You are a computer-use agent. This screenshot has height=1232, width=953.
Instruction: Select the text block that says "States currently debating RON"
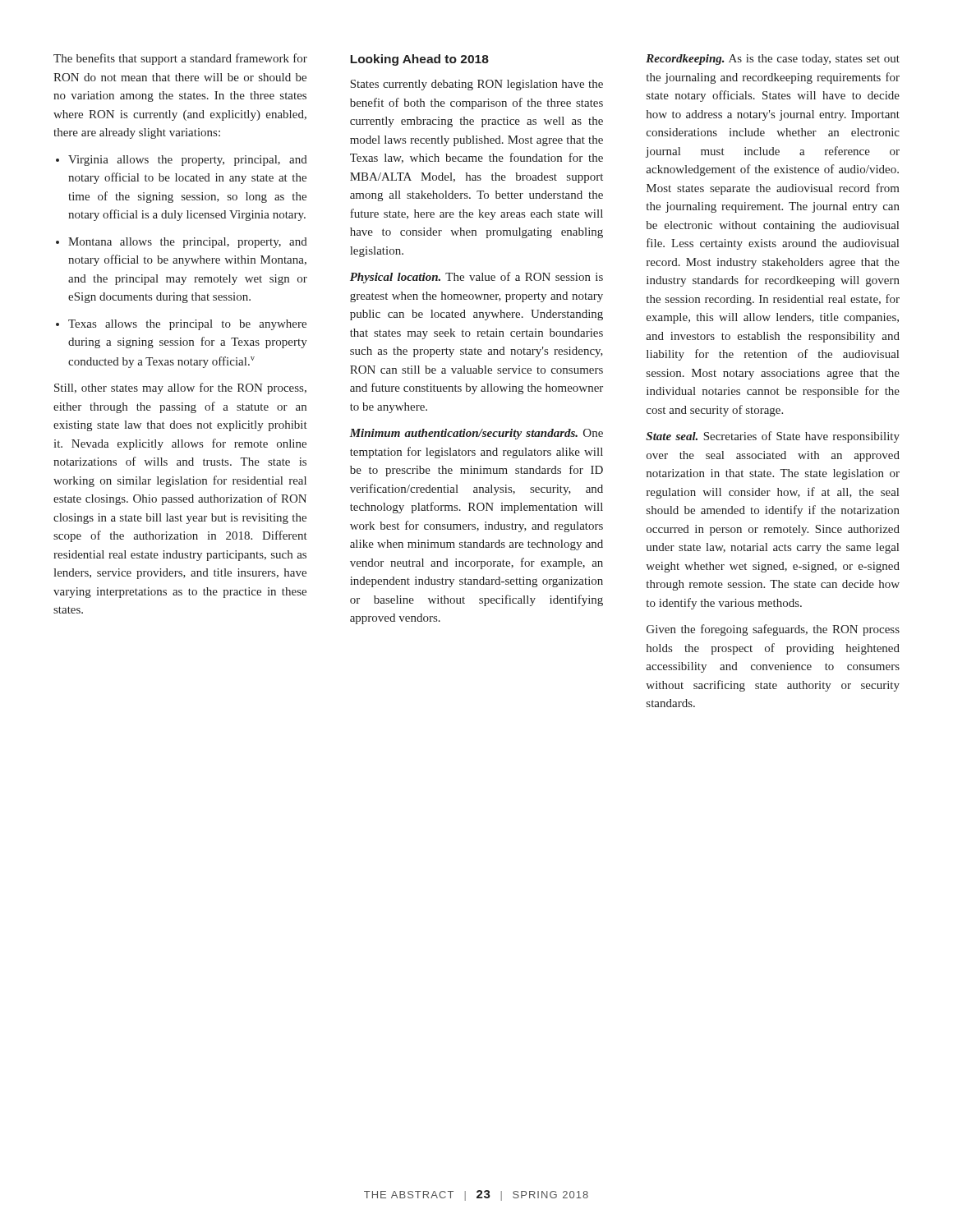pos(477,167)
